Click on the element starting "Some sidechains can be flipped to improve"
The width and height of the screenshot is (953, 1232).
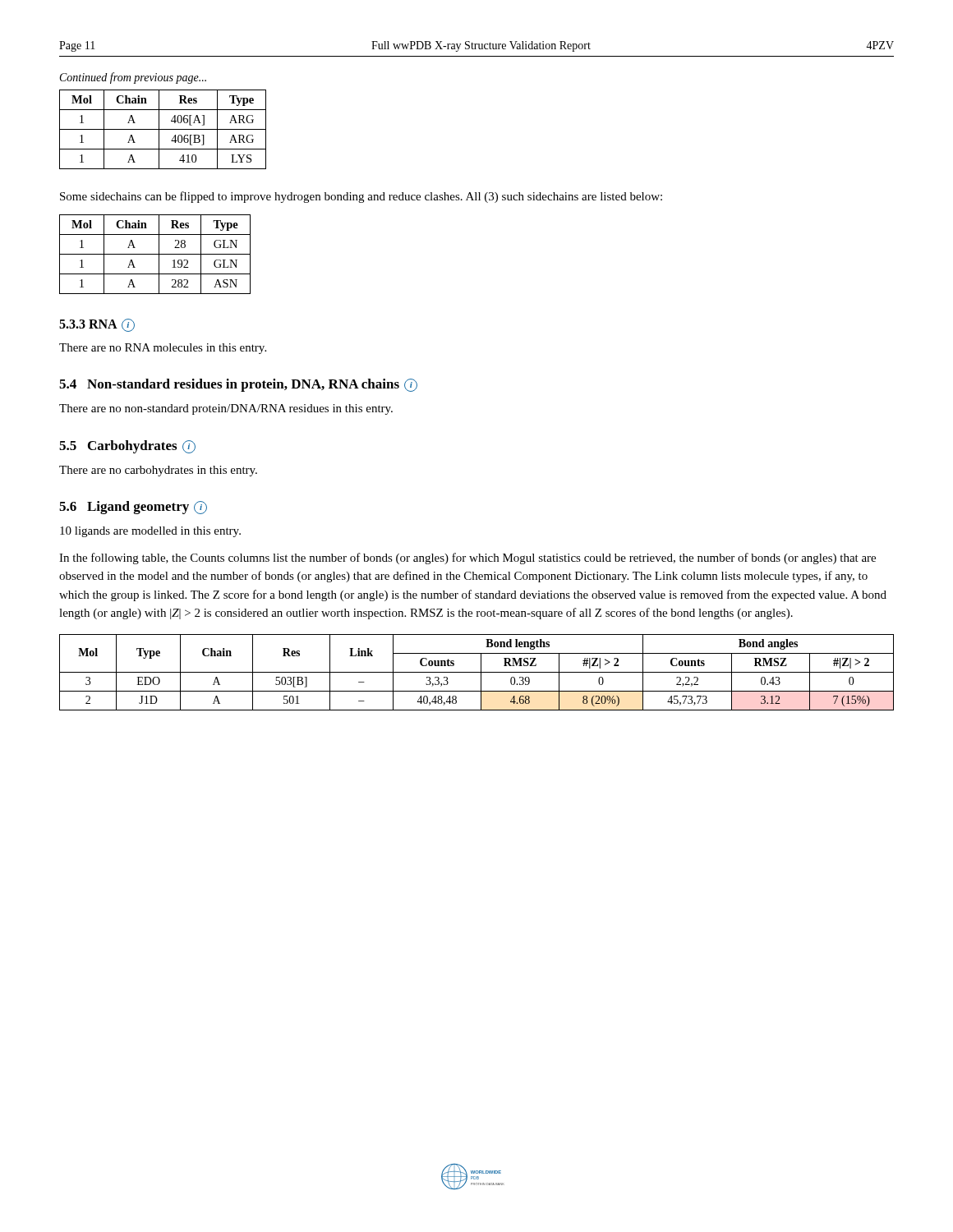(361, 196)
